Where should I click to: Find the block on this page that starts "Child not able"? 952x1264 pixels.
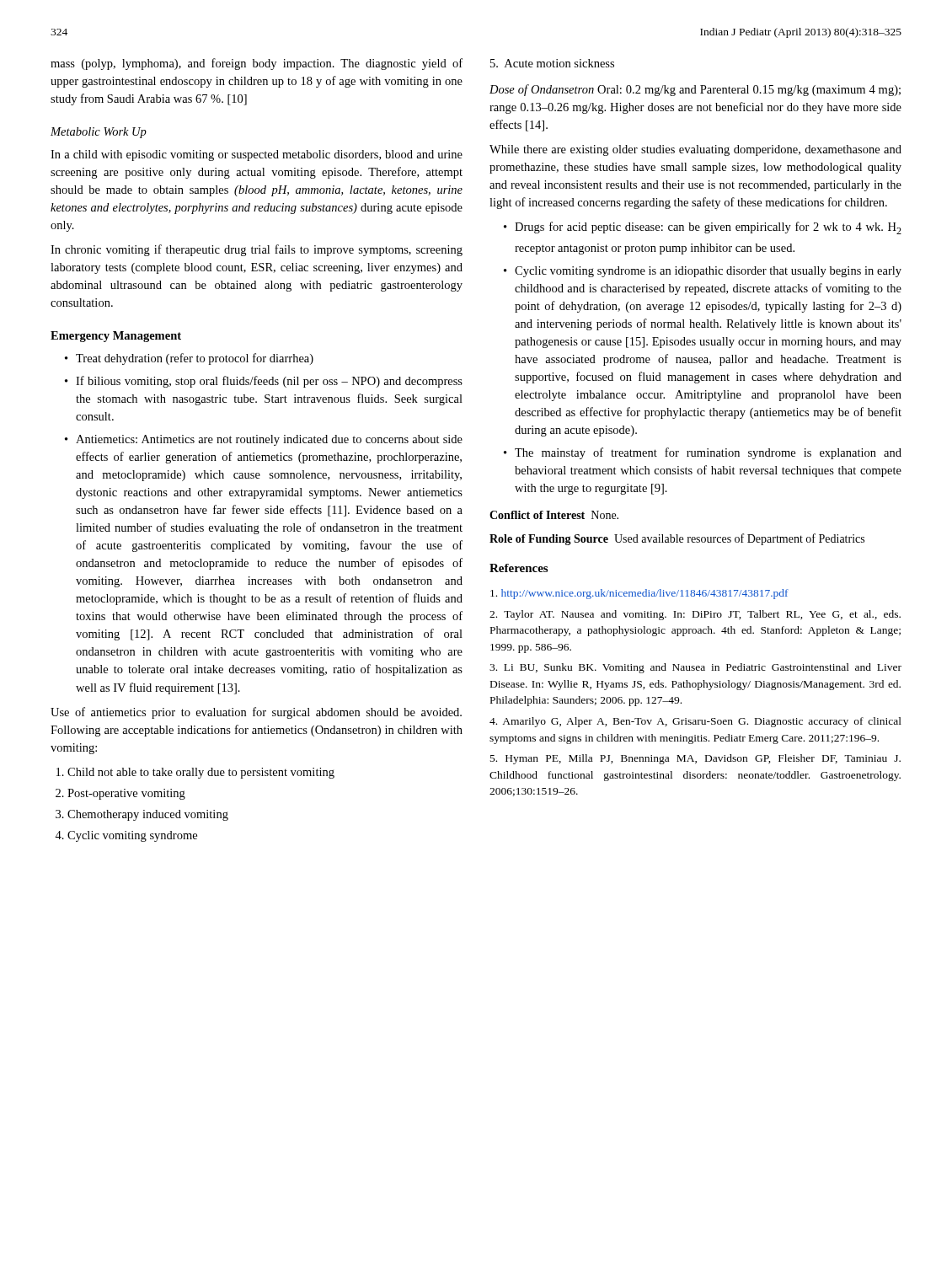pyautogui.click(x=265, y=772)
